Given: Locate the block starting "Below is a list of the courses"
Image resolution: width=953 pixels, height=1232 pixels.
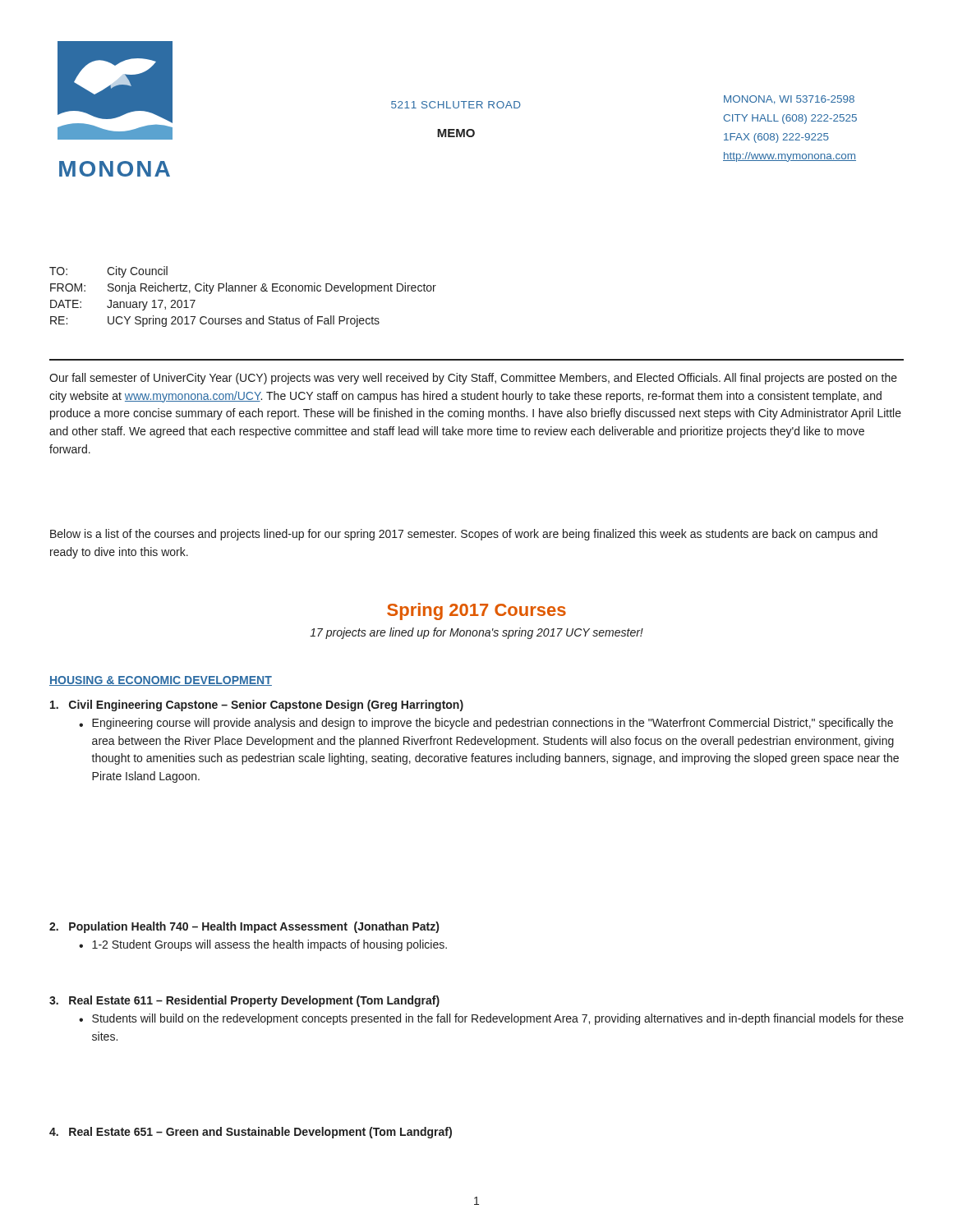Looking at the screenshot, I should coord(464,543).
